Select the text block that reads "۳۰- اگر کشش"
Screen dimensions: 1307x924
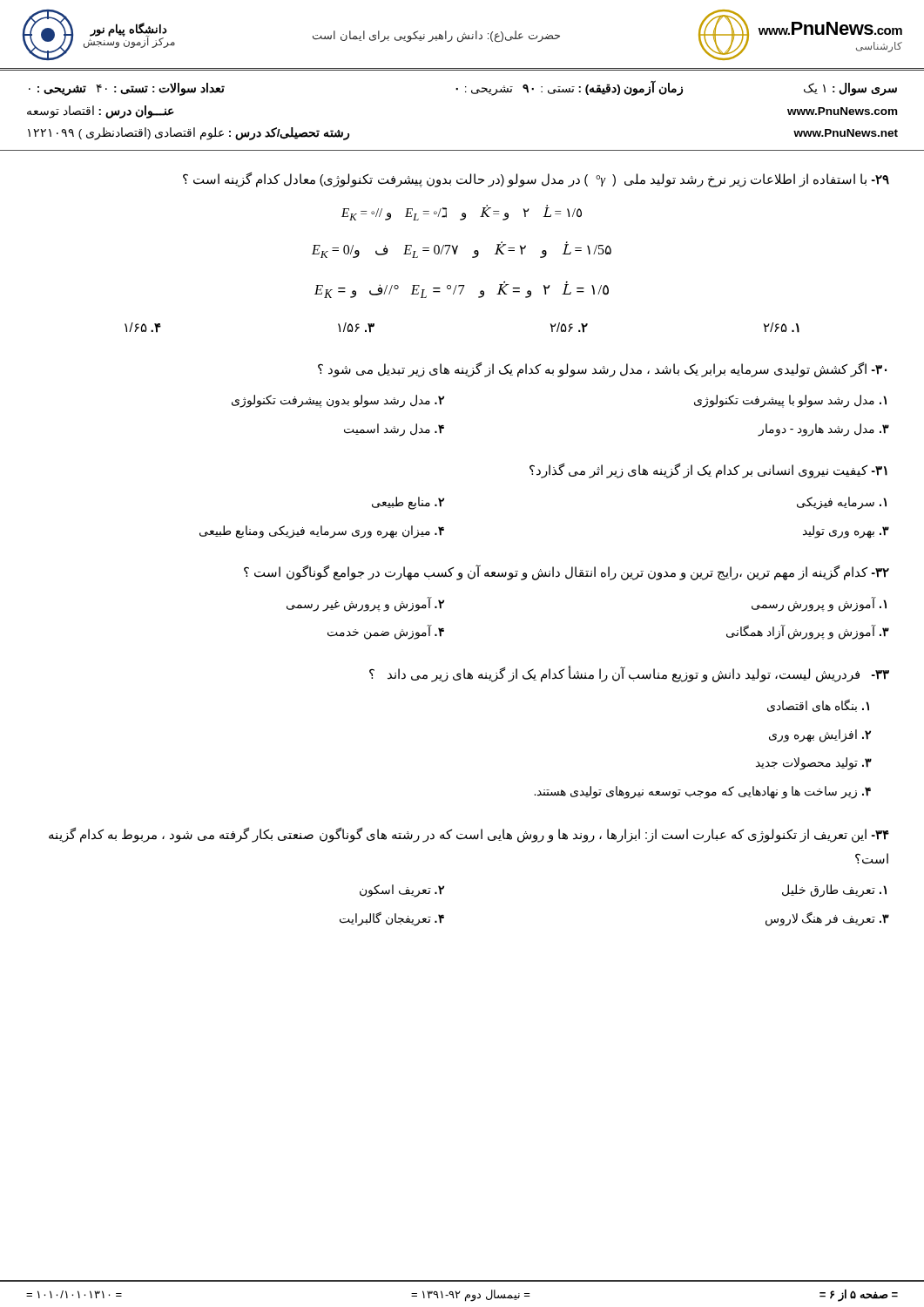[x=602, y=370]
